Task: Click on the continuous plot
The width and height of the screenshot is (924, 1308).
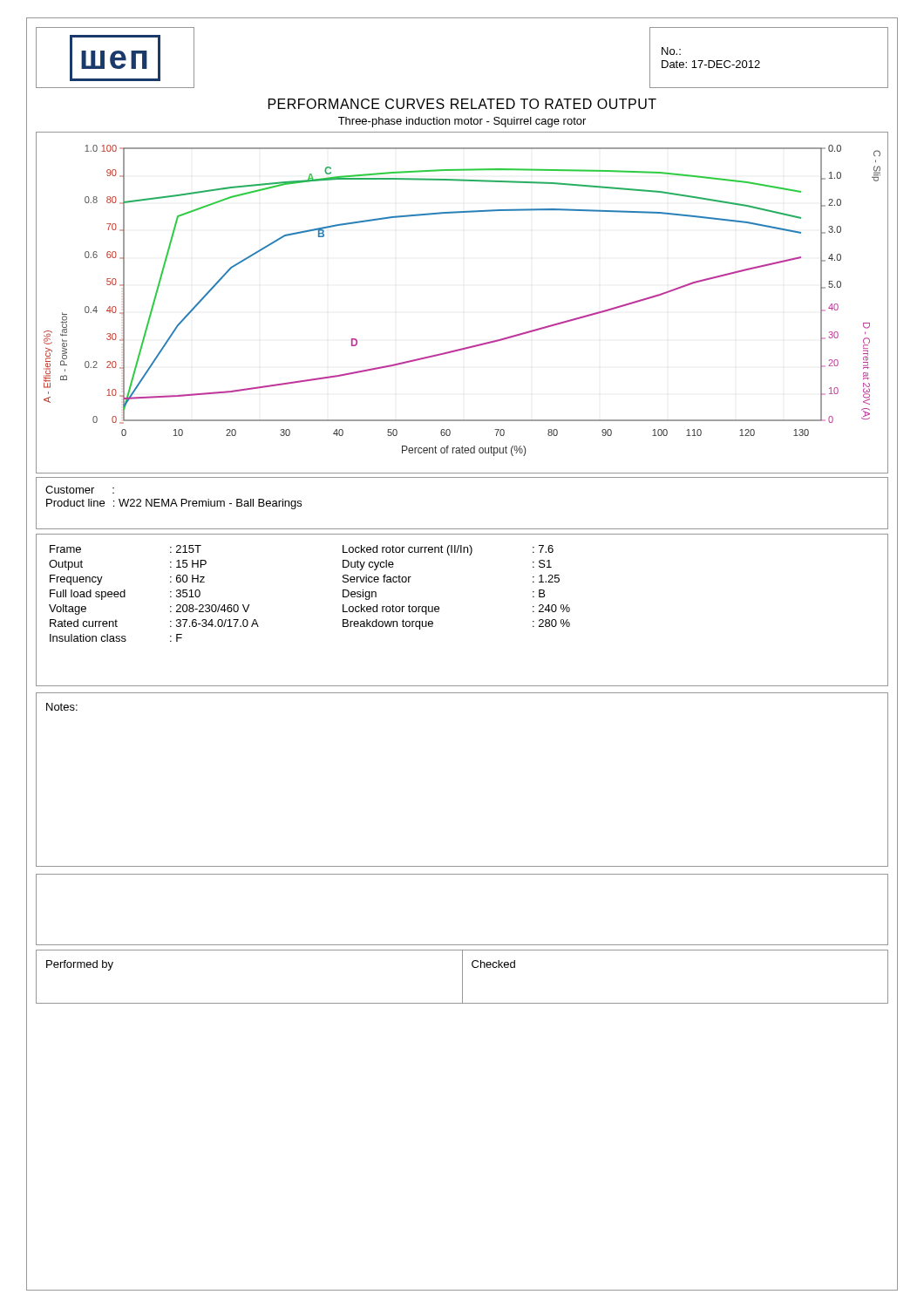Action: pyautogui.click(x=462, y=303)
